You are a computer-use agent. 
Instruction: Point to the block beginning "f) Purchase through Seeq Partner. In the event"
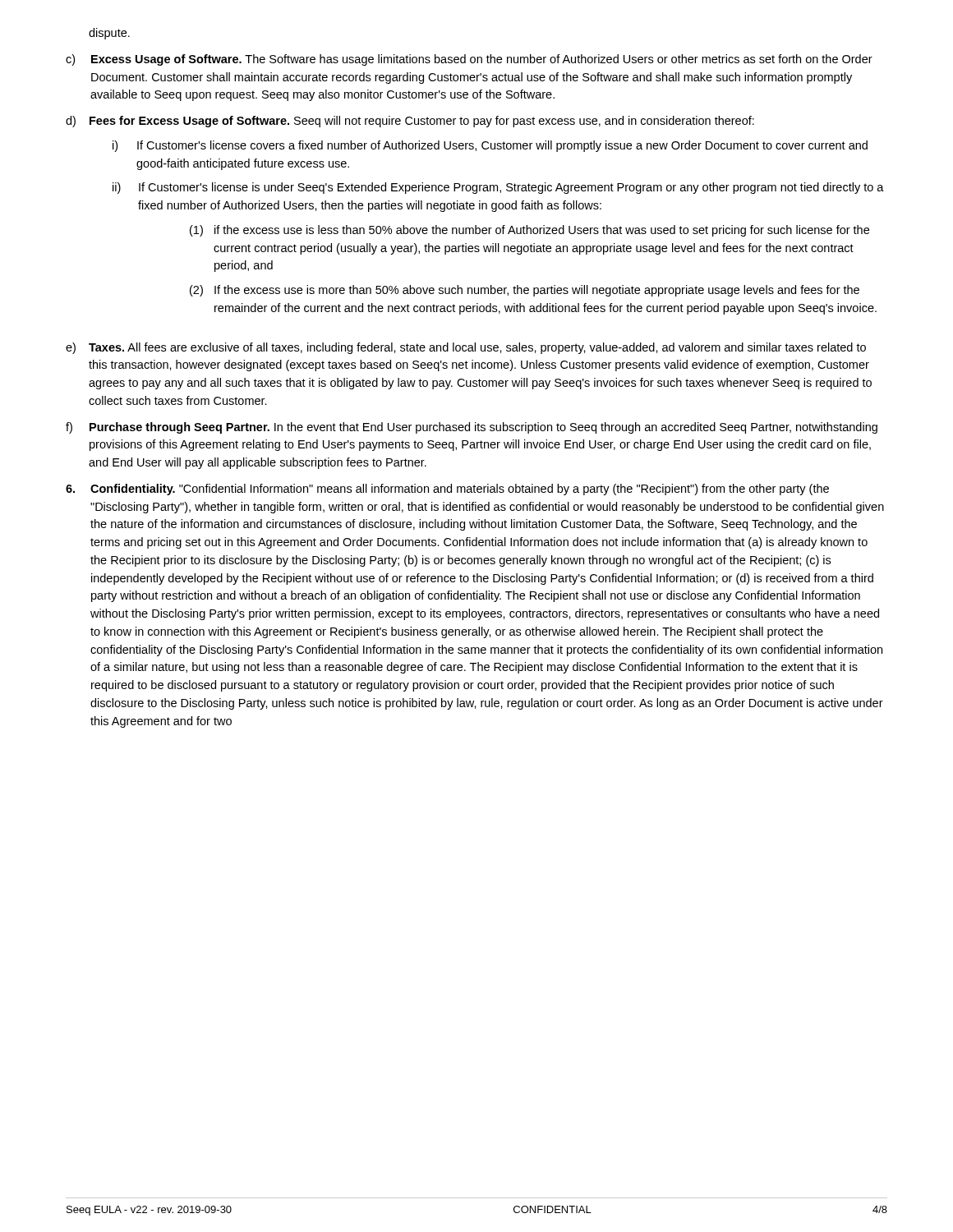pos(476,445)
